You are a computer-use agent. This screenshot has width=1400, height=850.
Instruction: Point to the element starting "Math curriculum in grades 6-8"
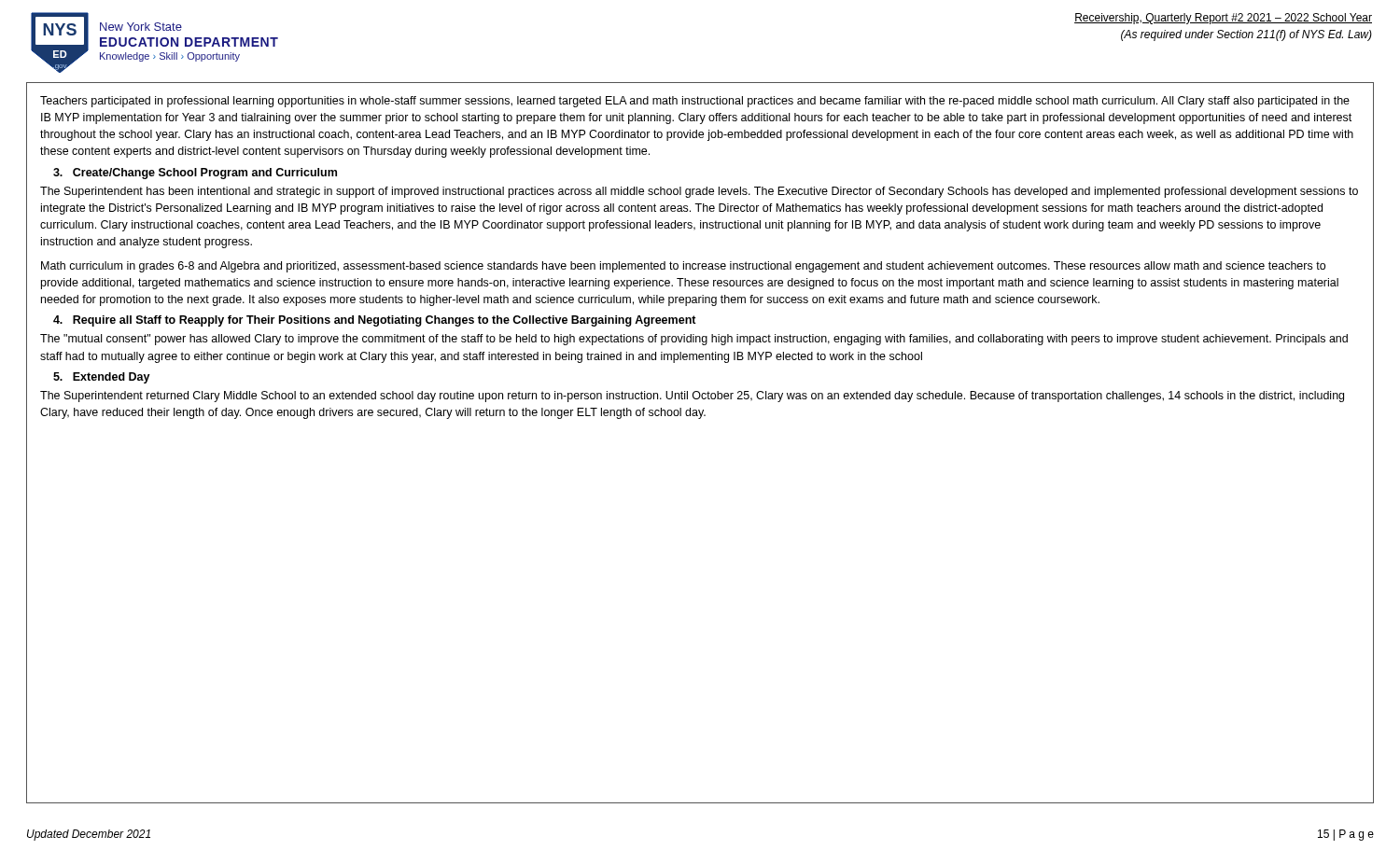point(690,283)
